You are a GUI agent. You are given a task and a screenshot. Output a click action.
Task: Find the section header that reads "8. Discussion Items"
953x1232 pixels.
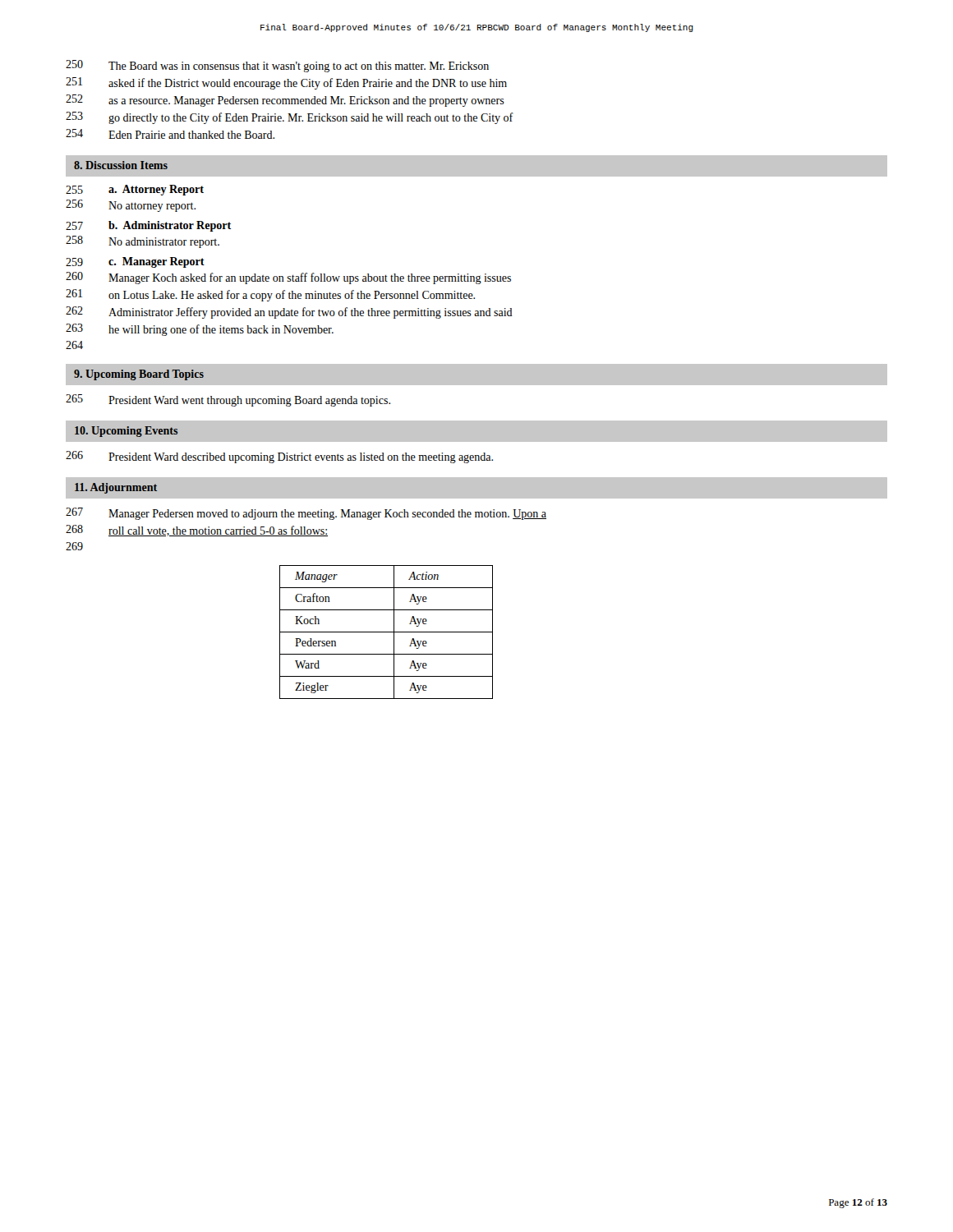click(121, 165)
